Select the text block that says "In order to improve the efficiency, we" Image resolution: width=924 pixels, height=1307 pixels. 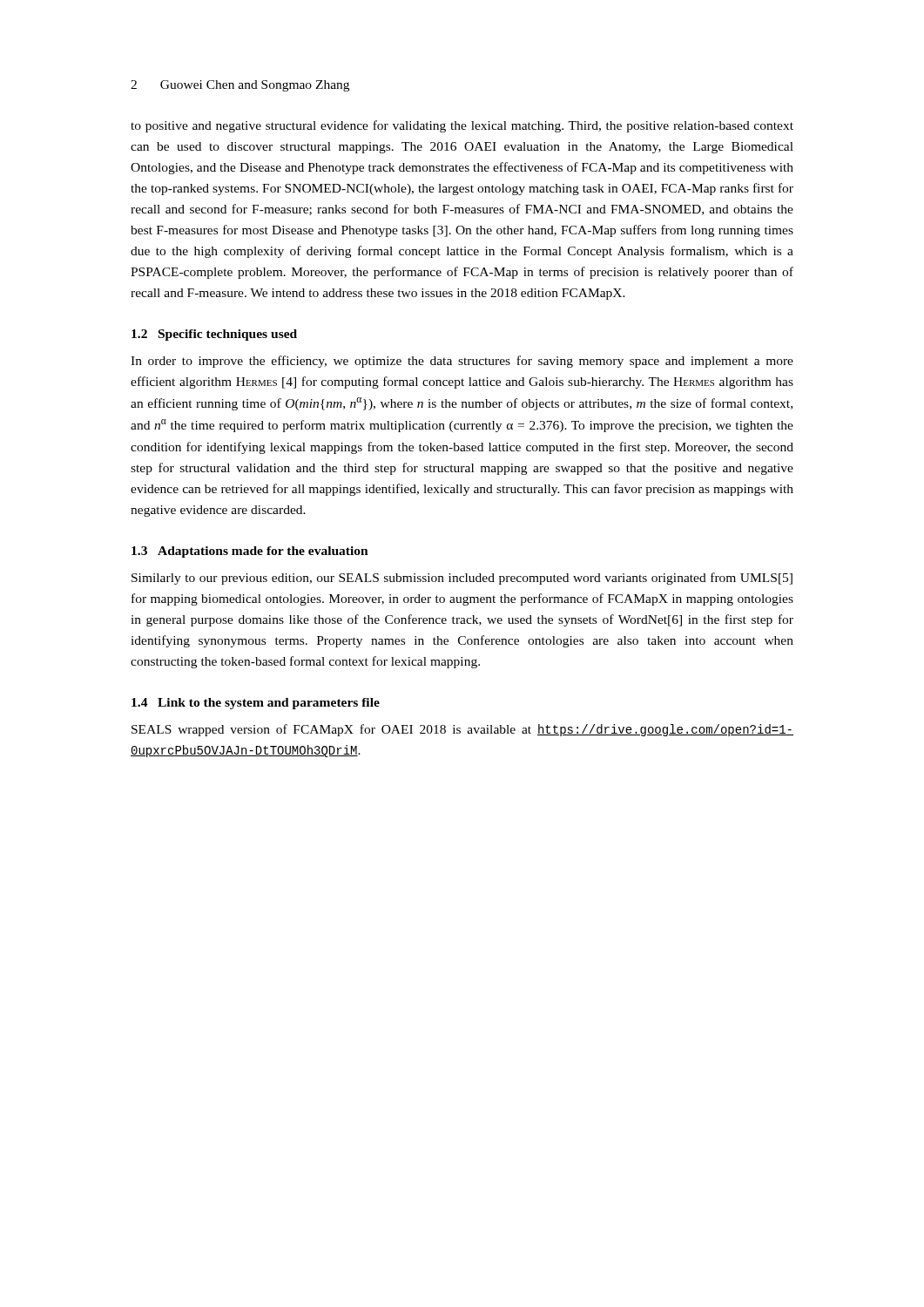(462, 435)
